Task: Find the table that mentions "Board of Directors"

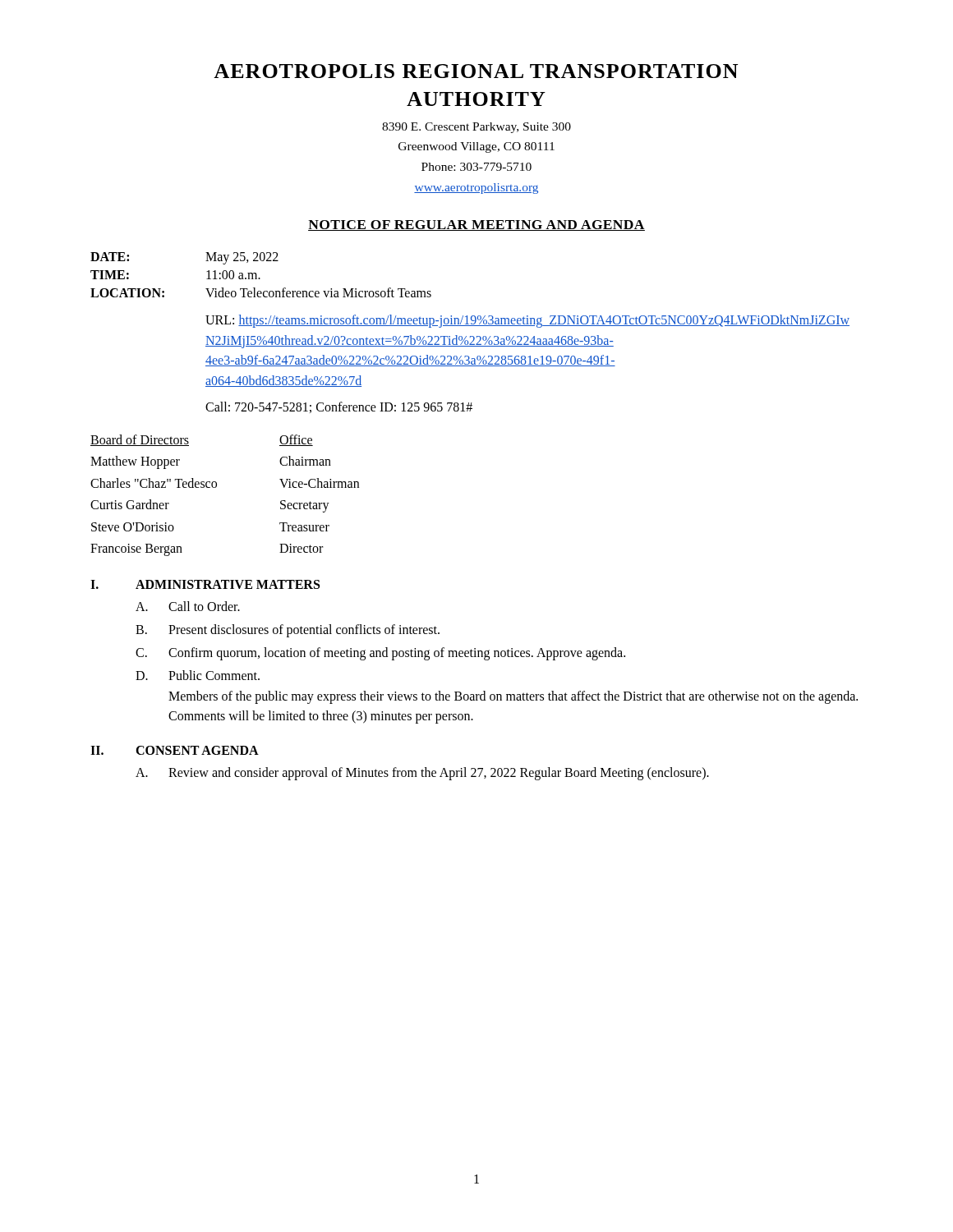Action: pos(476,495)
